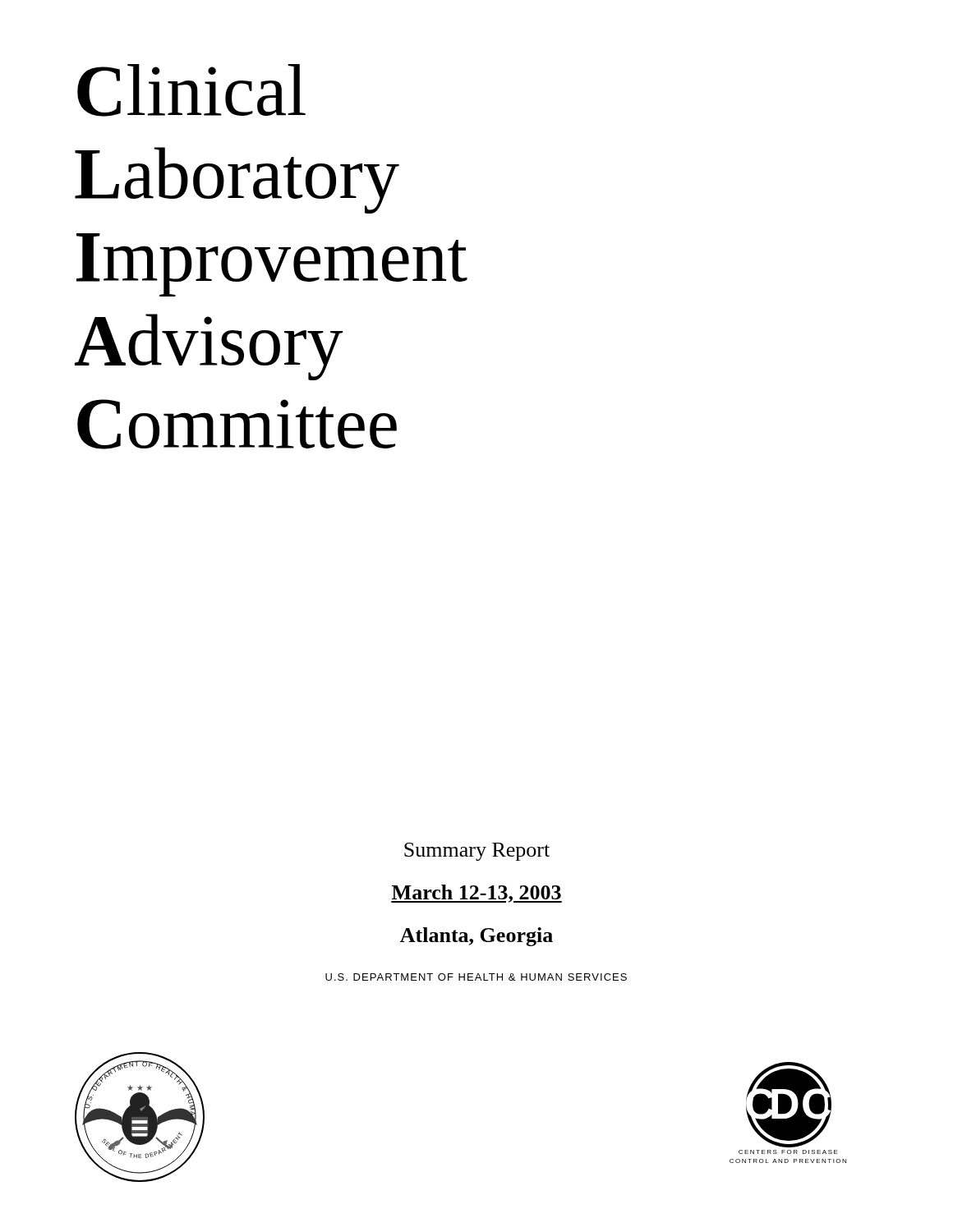Click on the block starting "March 12-13, 2003"
Screen dimensions: 1232x953
[x=476, y=892]
